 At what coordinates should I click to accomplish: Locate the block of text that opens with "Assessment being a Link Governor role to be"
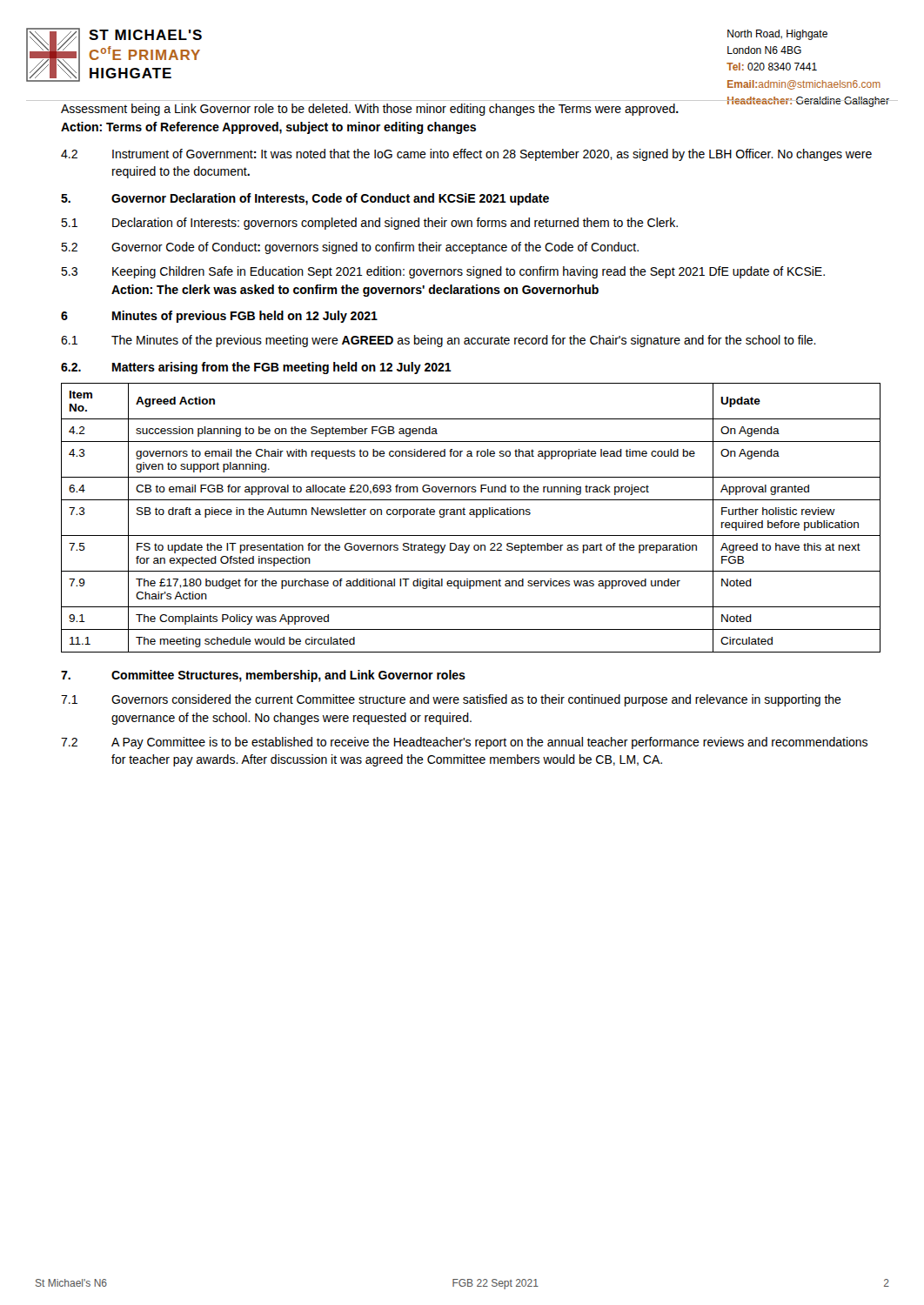(x=370, y=118)
